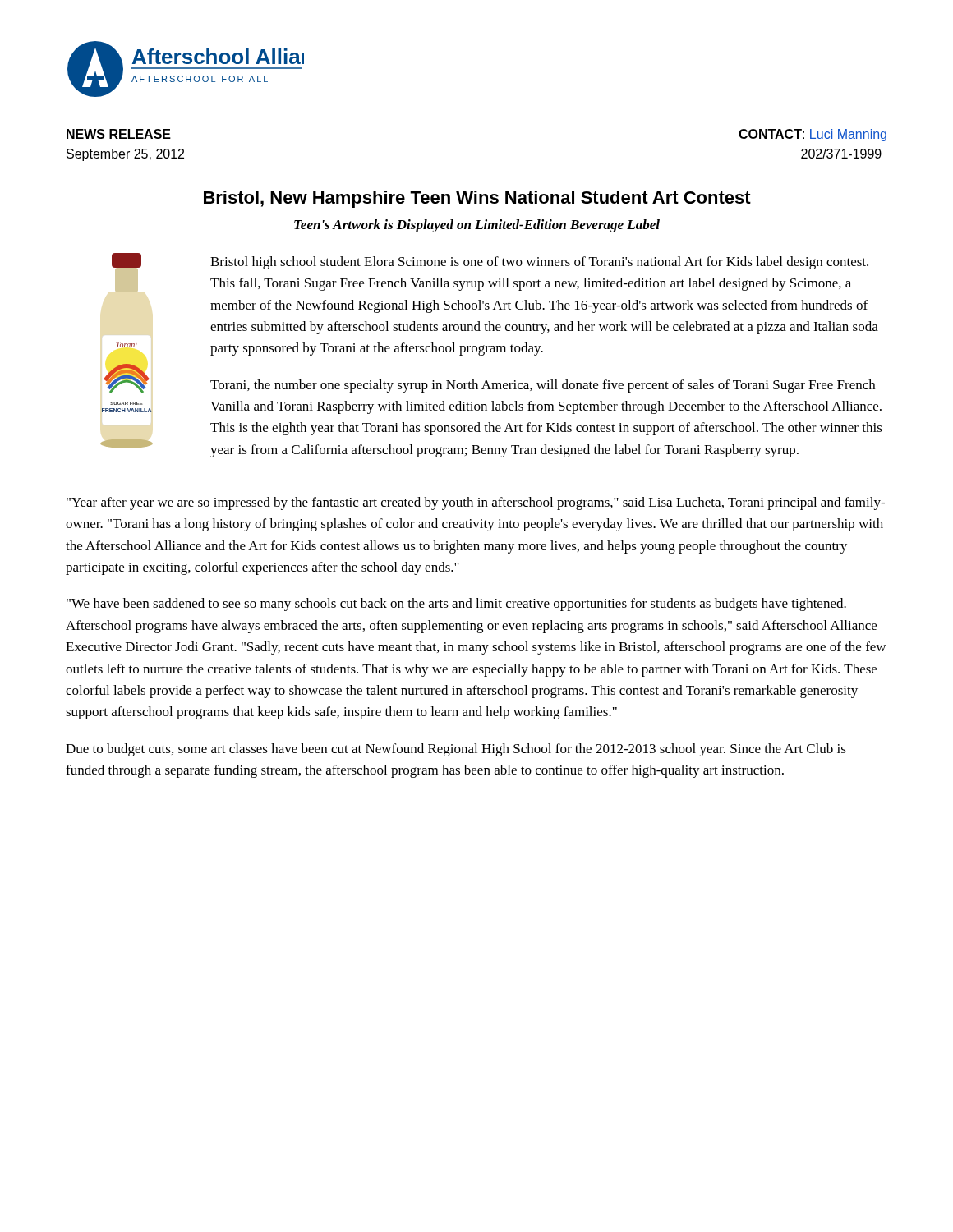
Task: Click on the photo
Action: [127, 362]
